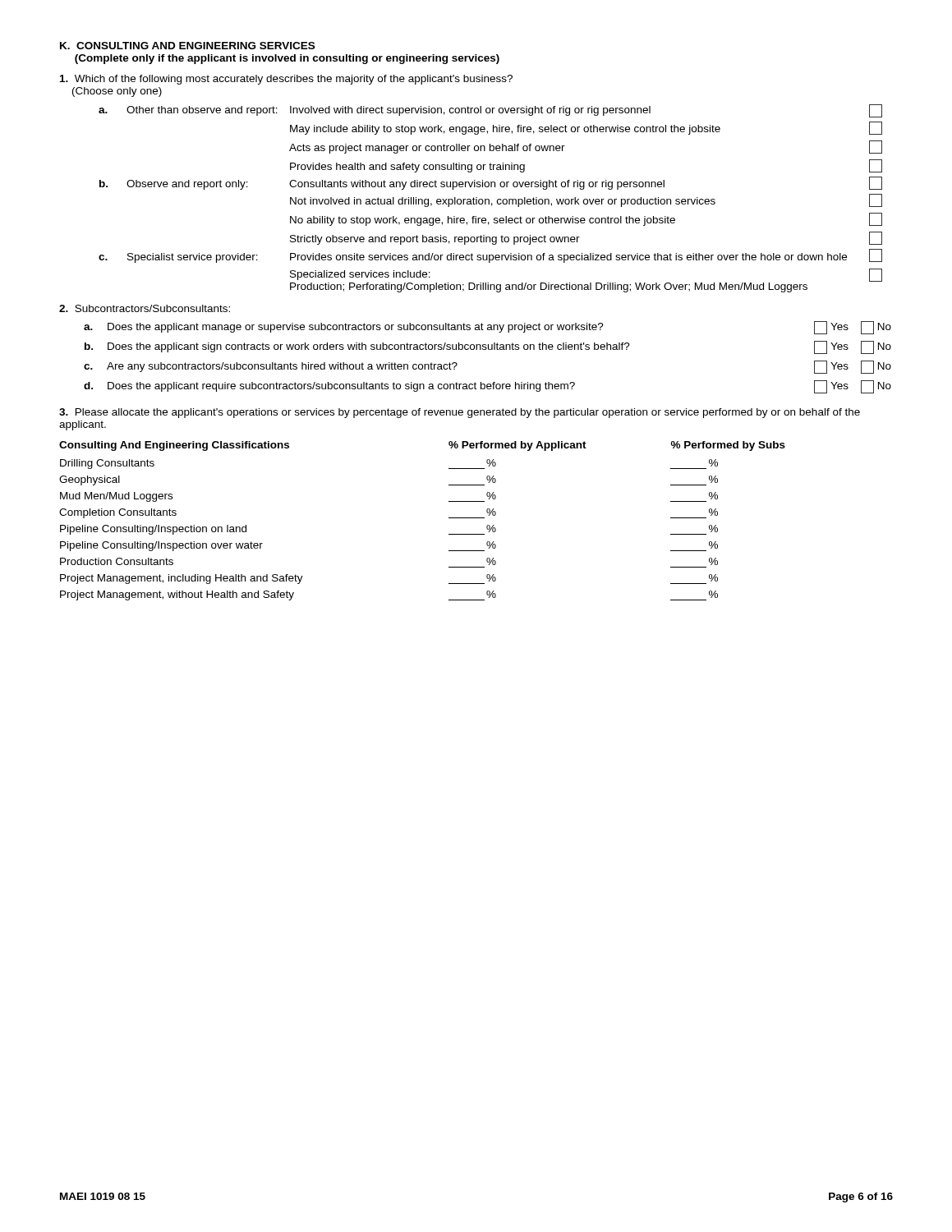This screenshot has width=952, height=1232.
Task: Locate the section header
Action: pyautogui.click(x=279, y=52)
